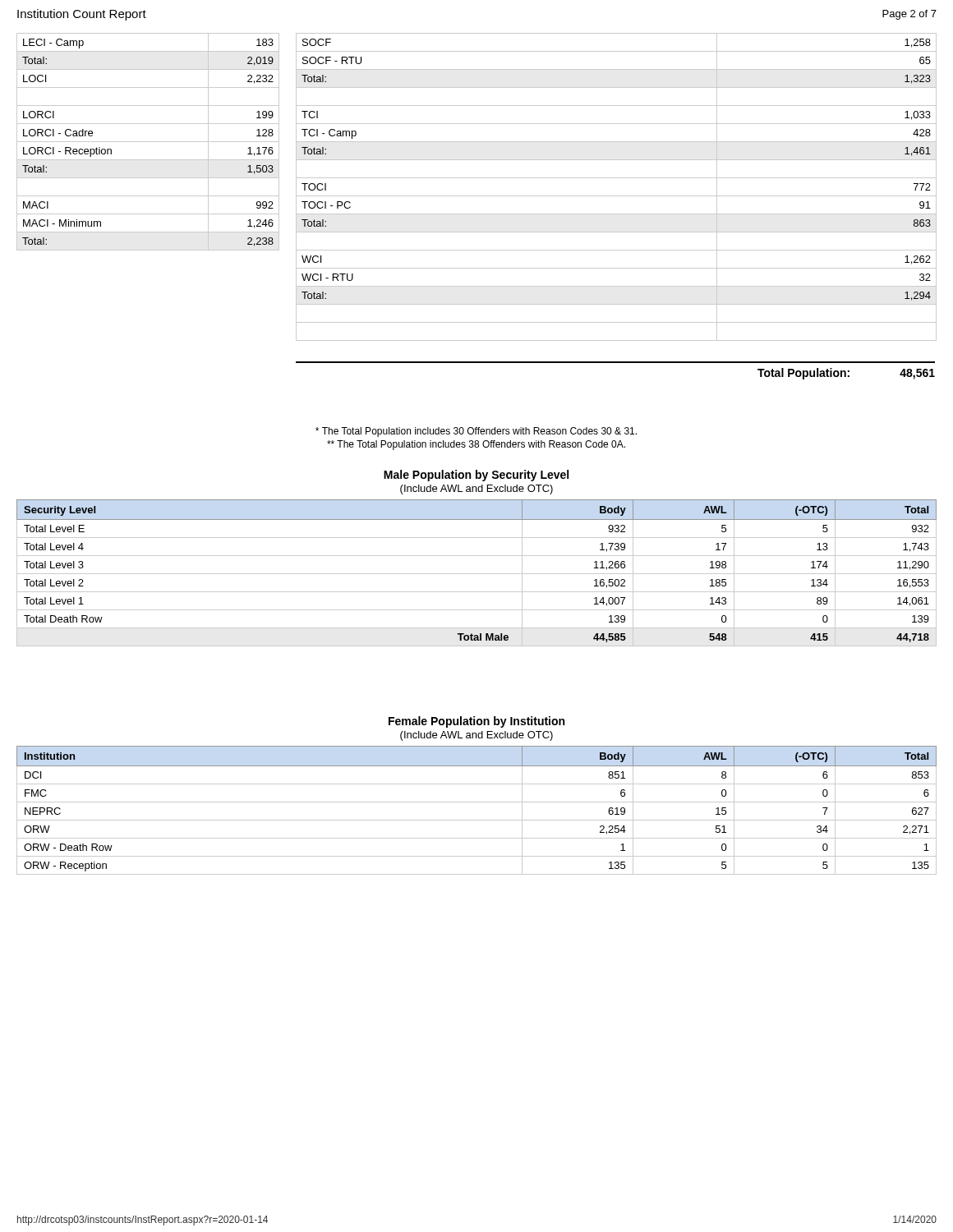Select the footnote containing "The Total Population includes 30"
This screenshot has width=953, height=1232.
click(476, 431)
